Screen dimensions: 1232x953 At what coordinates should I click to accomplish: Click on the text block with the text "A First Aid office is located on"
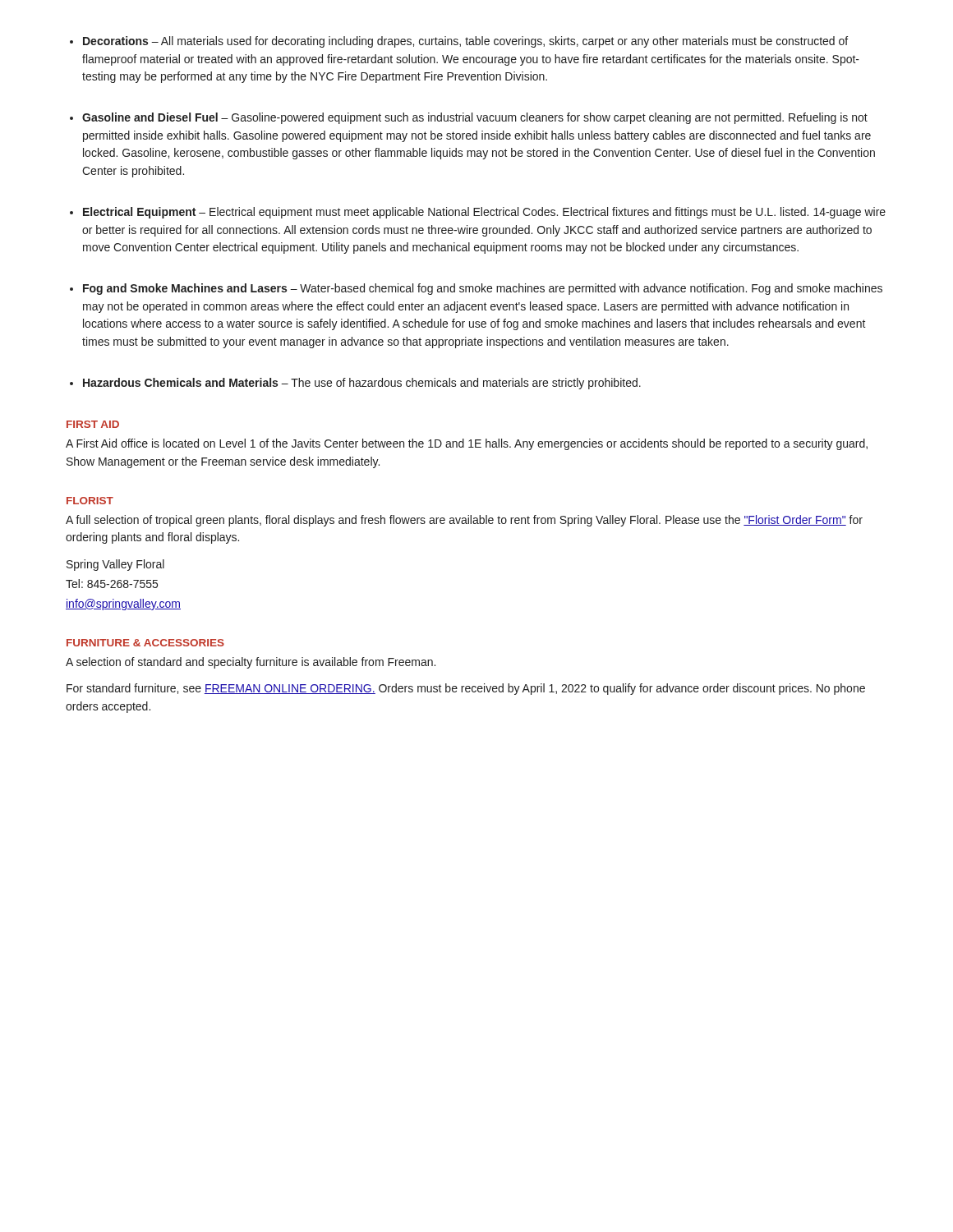click(x=467, y=453)
